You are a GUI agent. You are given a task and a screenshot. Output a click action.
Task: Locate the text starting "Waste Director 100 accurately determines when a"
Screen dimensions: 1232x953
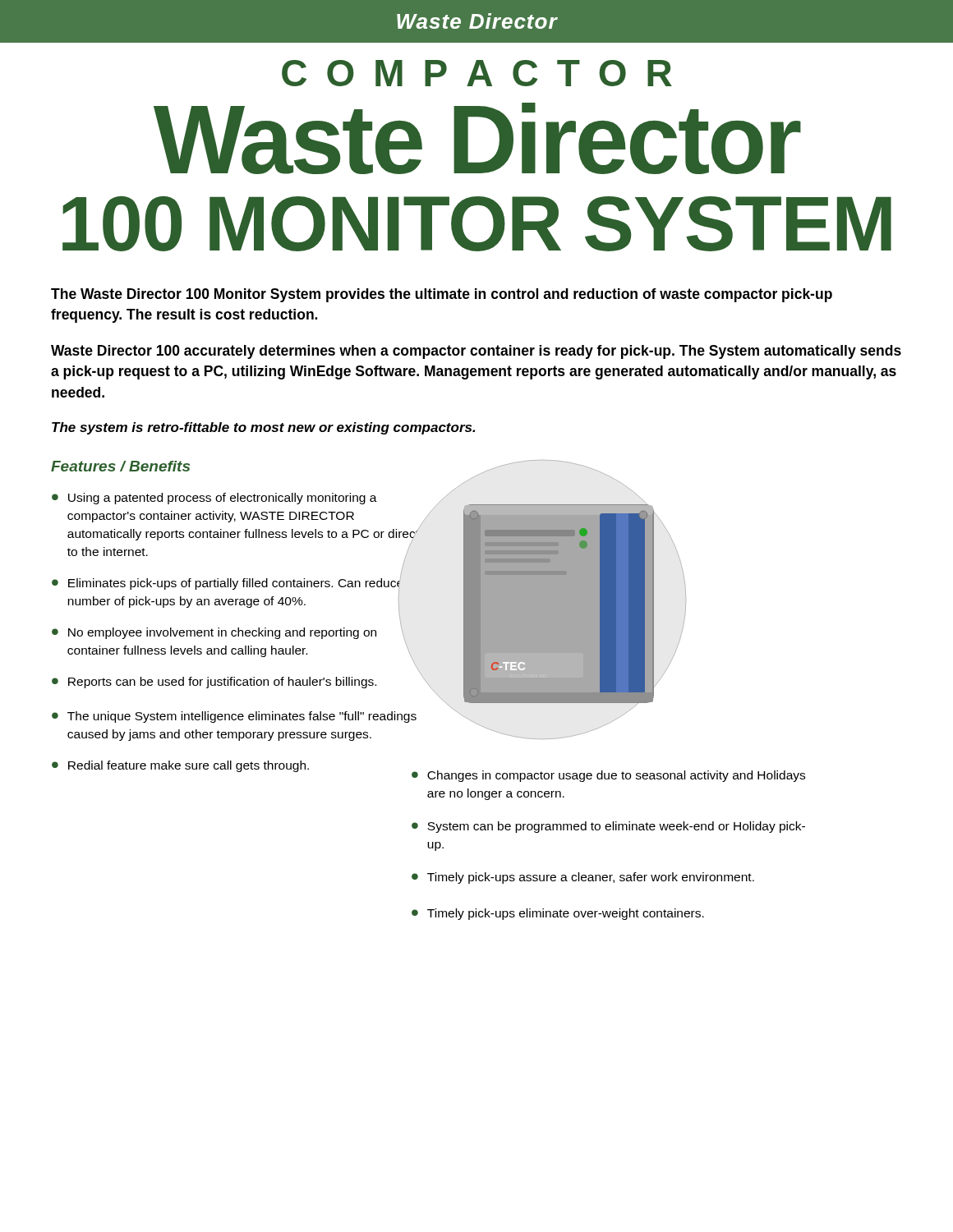(x=476, y=371)
